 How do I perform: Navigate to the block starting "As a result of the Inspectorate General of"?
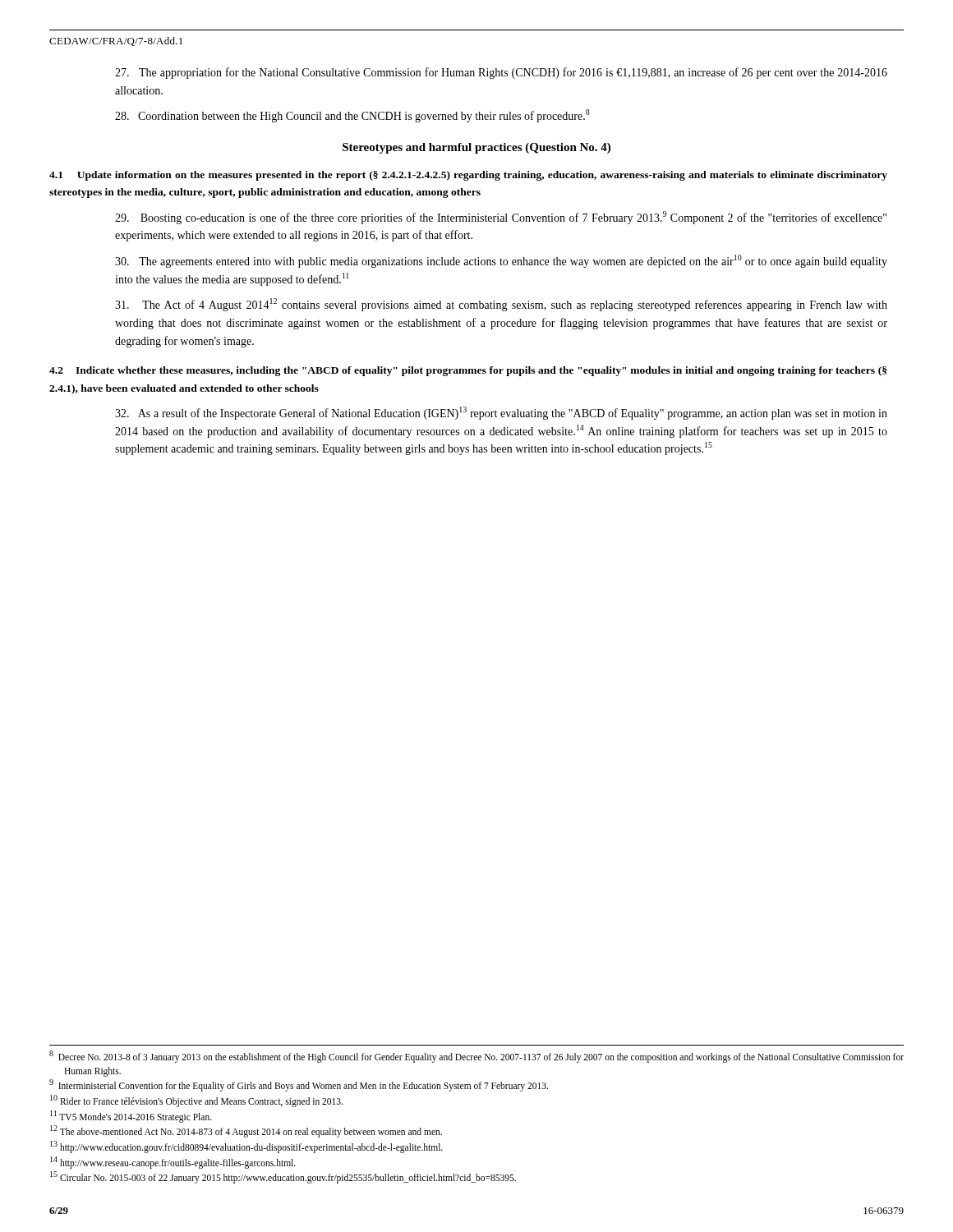501,430
